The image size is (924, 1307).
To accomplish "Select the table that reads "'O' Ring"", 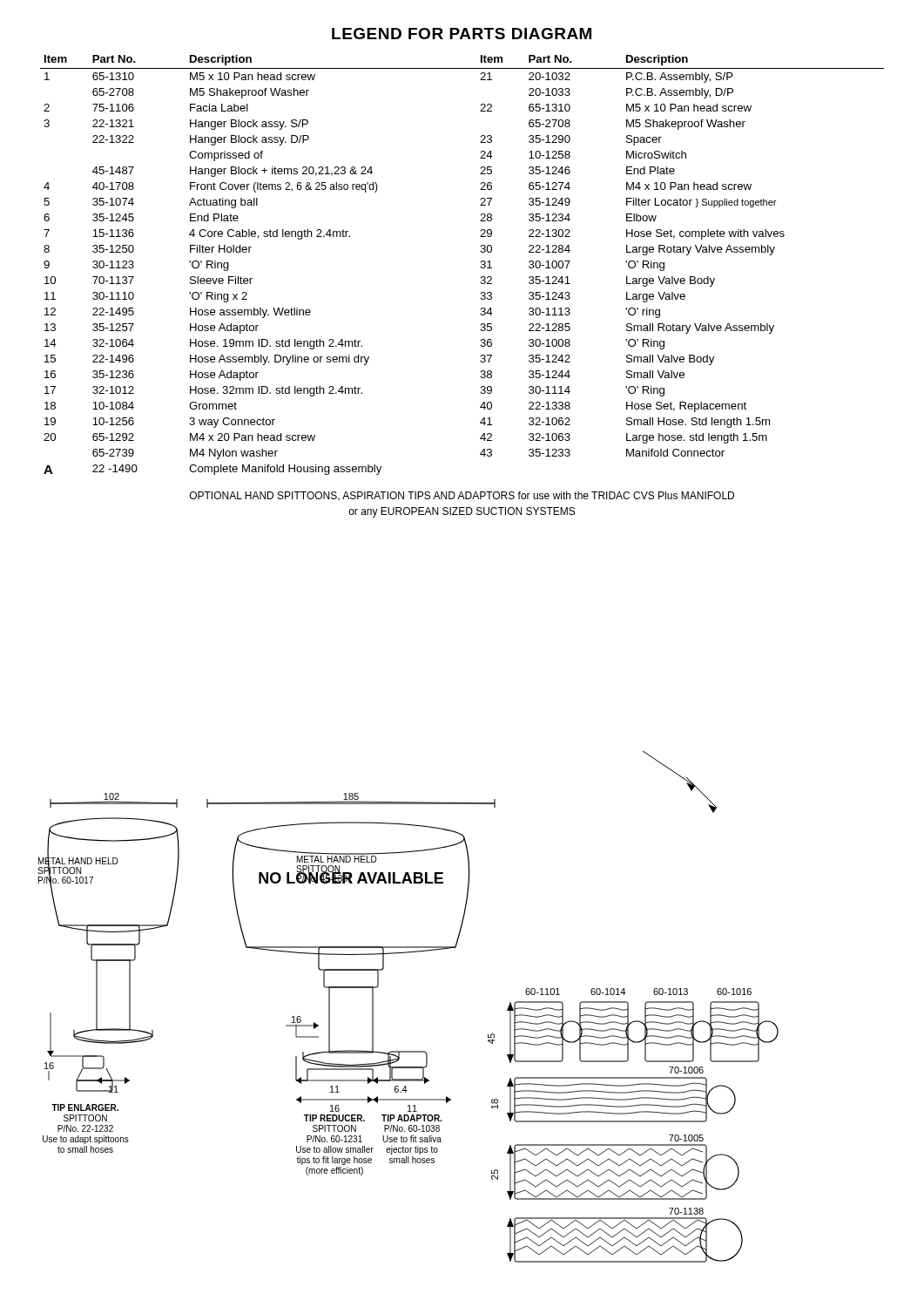I will pyautogui.click(x=462, y=264).
